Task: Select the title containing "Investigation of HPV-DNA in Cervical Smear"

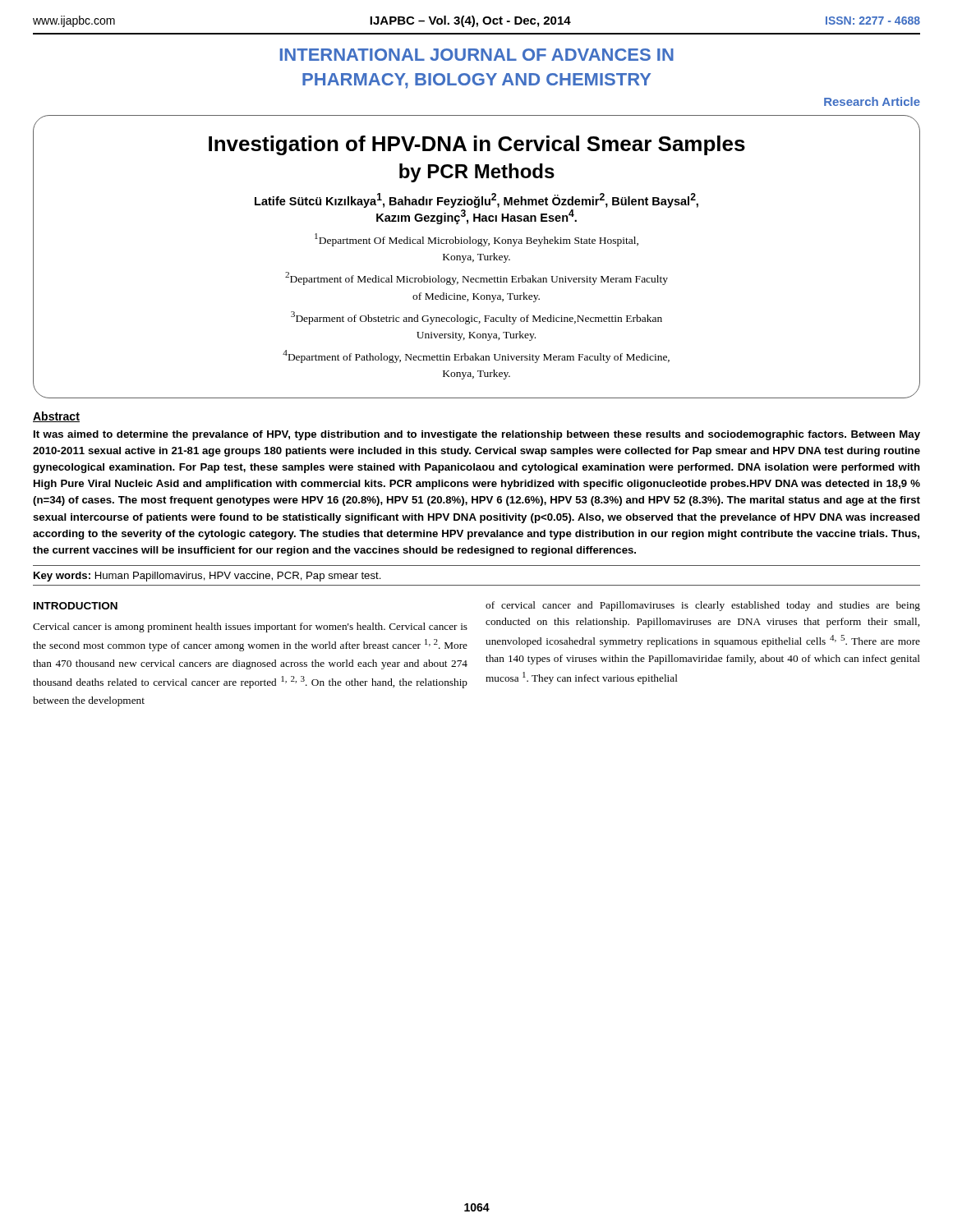Action: [x=476, y=257]
